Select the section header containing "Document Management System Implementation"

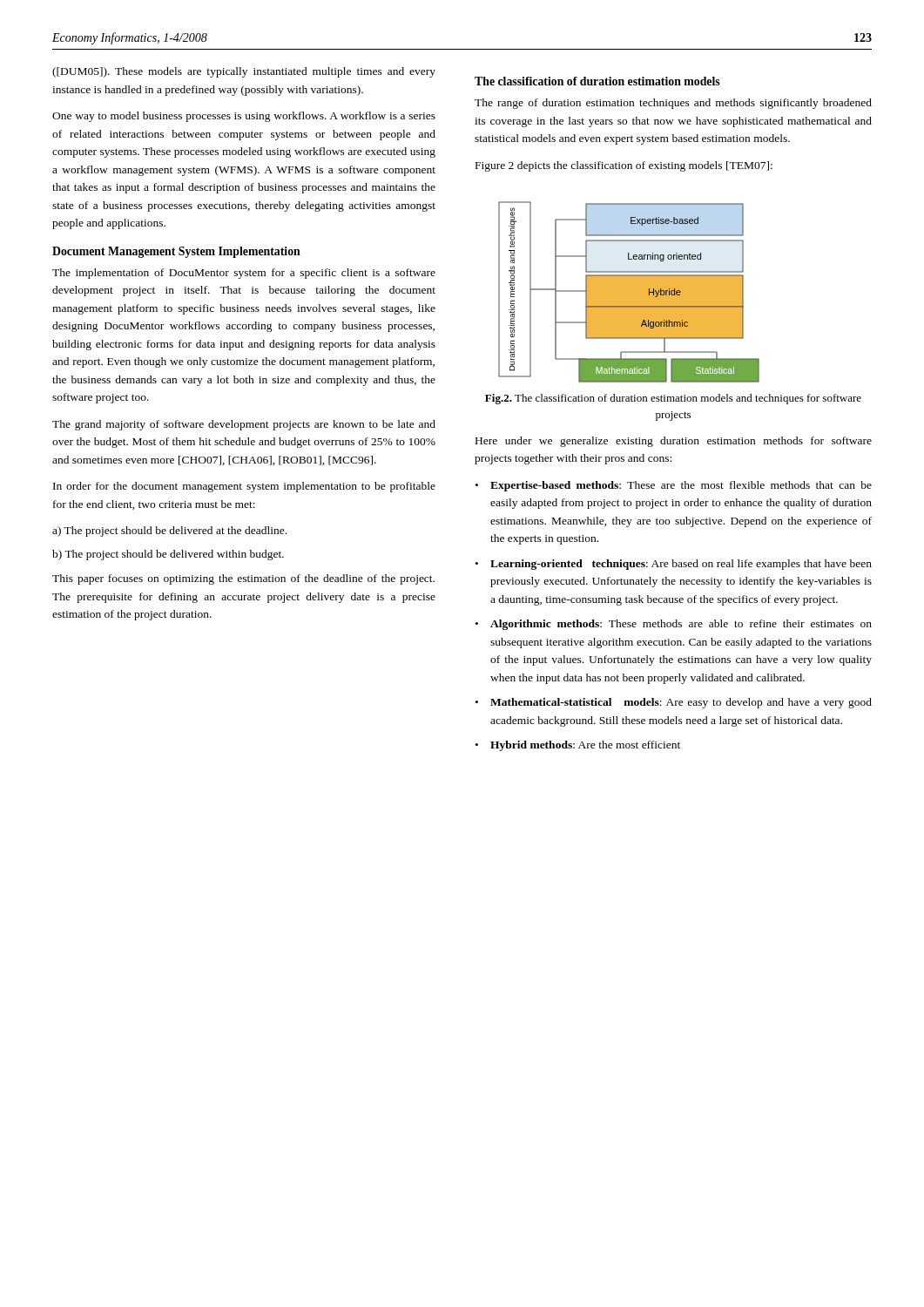[x=176, y=251]
